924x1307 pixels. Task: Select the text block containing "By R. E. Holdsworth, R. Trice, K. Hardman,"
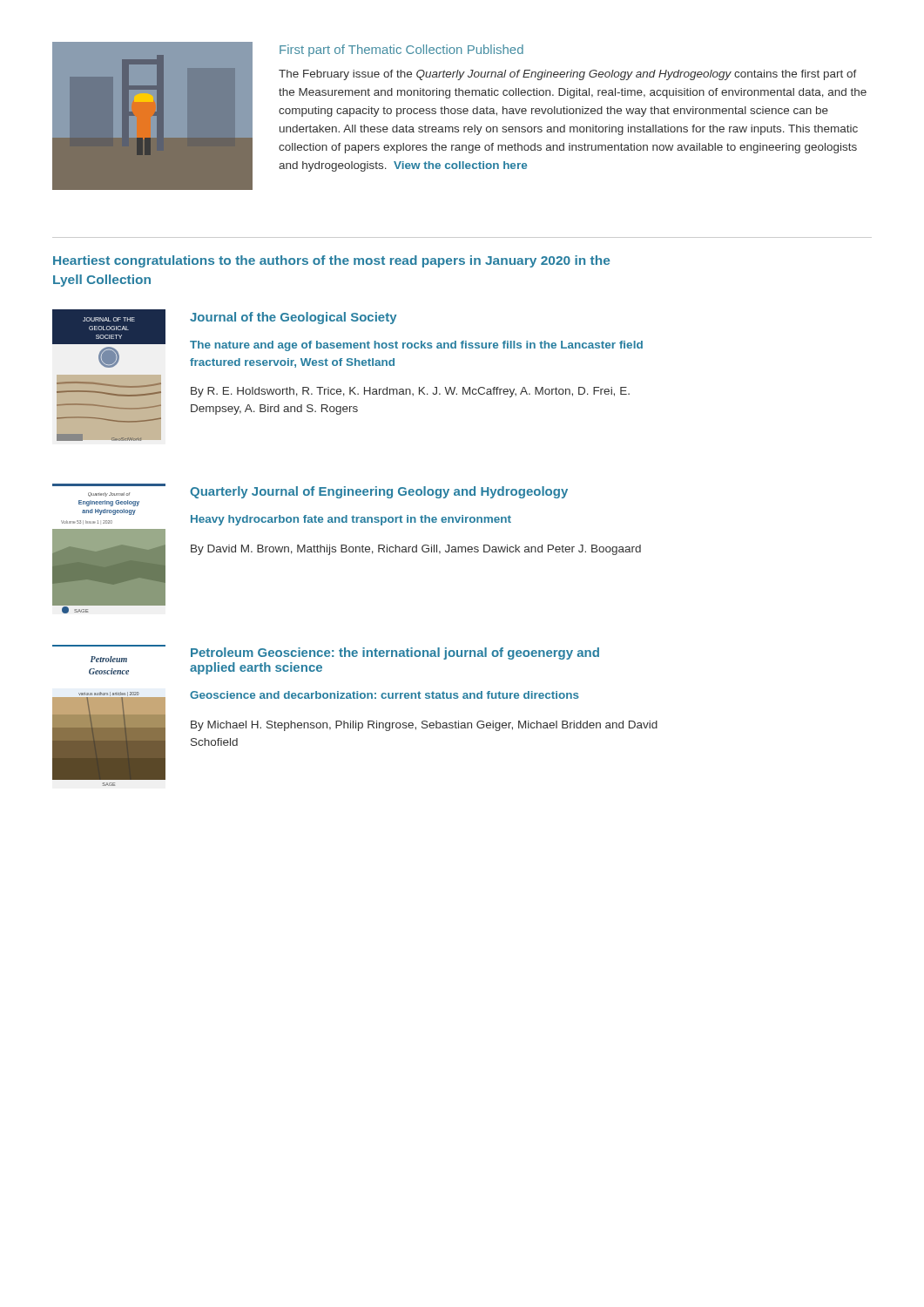pos(410,400)
